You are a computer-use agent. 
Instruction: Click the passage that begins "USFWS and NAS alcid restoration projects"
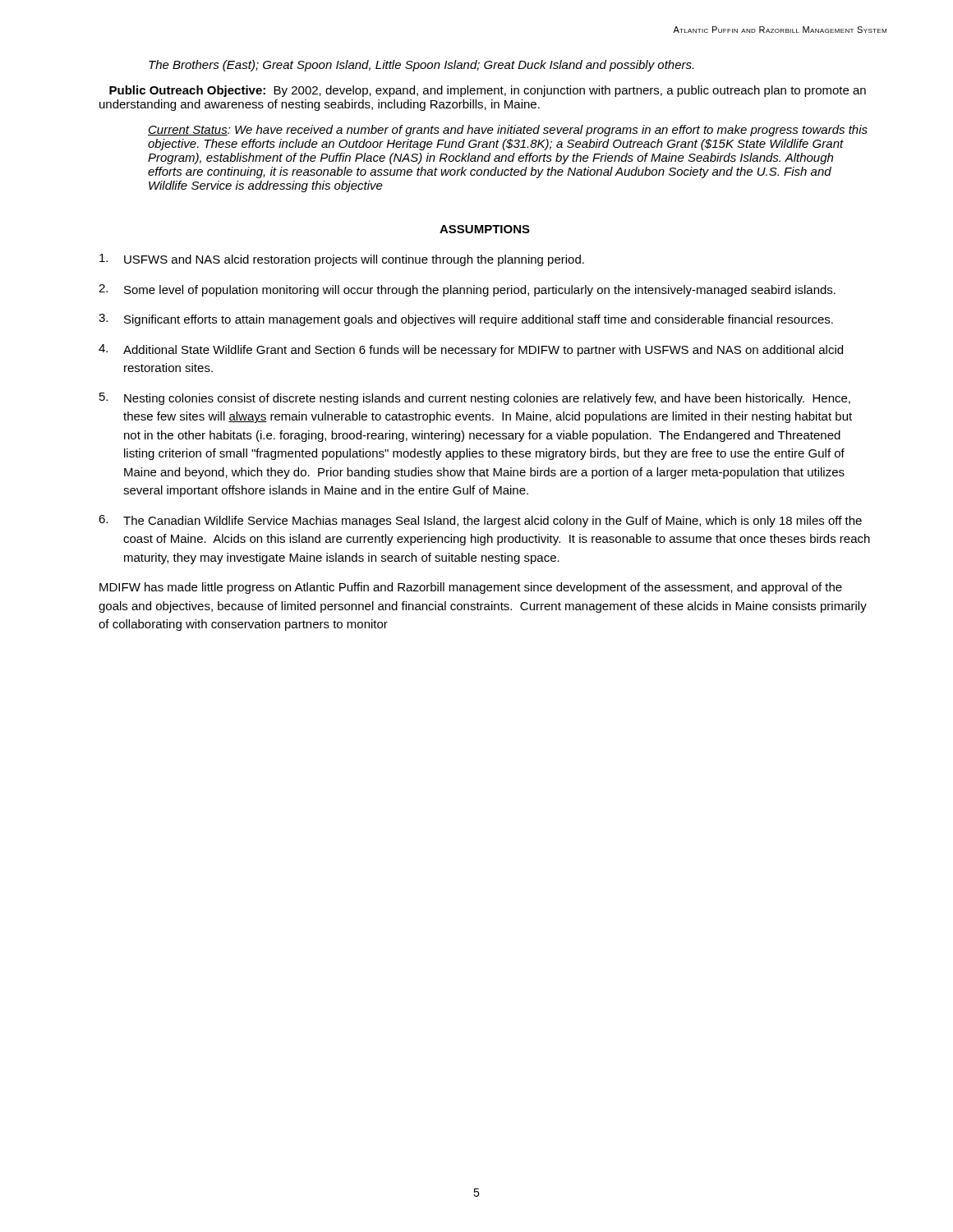point(485,260)
